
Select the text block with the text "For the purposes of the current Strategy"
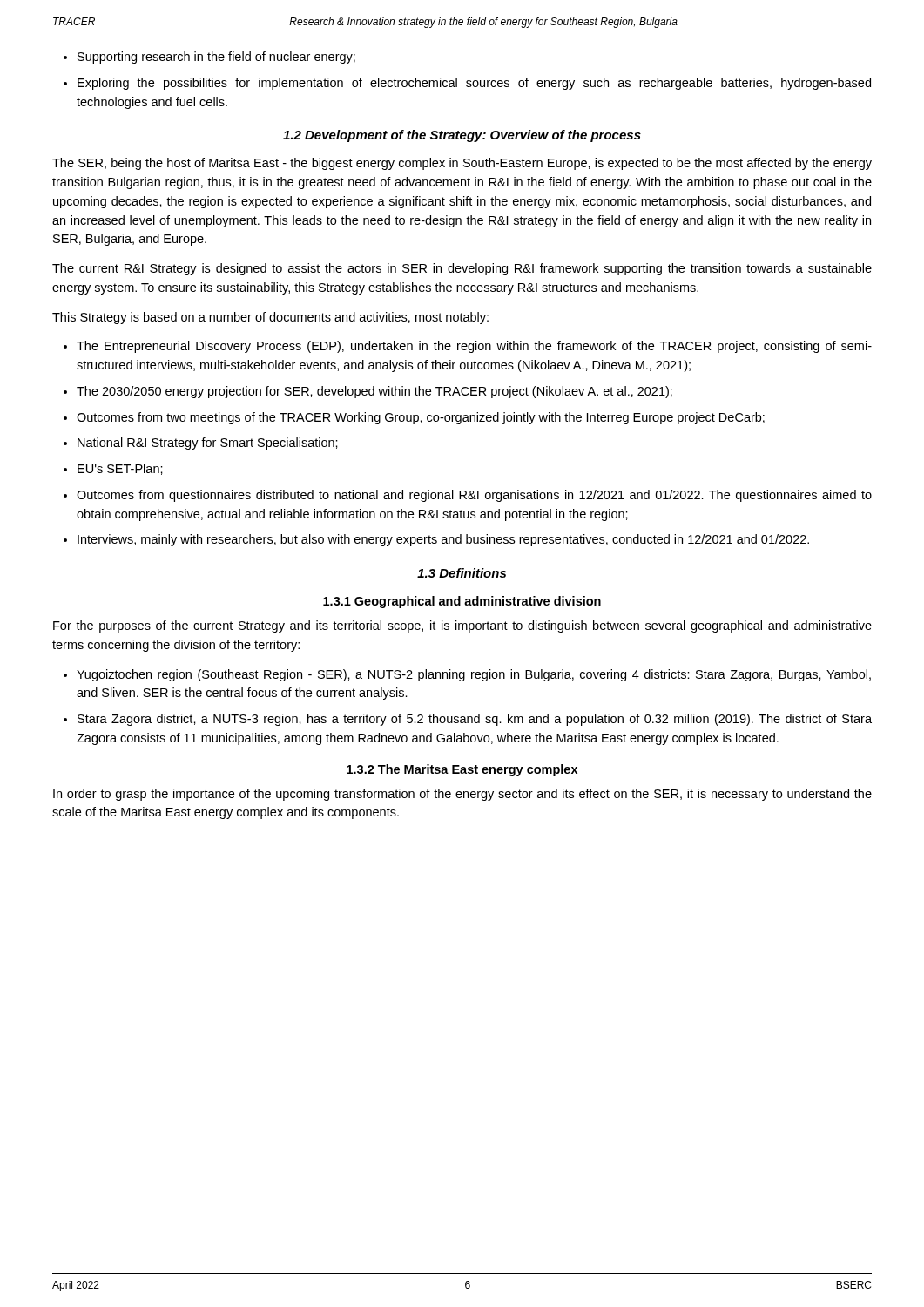pos(462,636)
